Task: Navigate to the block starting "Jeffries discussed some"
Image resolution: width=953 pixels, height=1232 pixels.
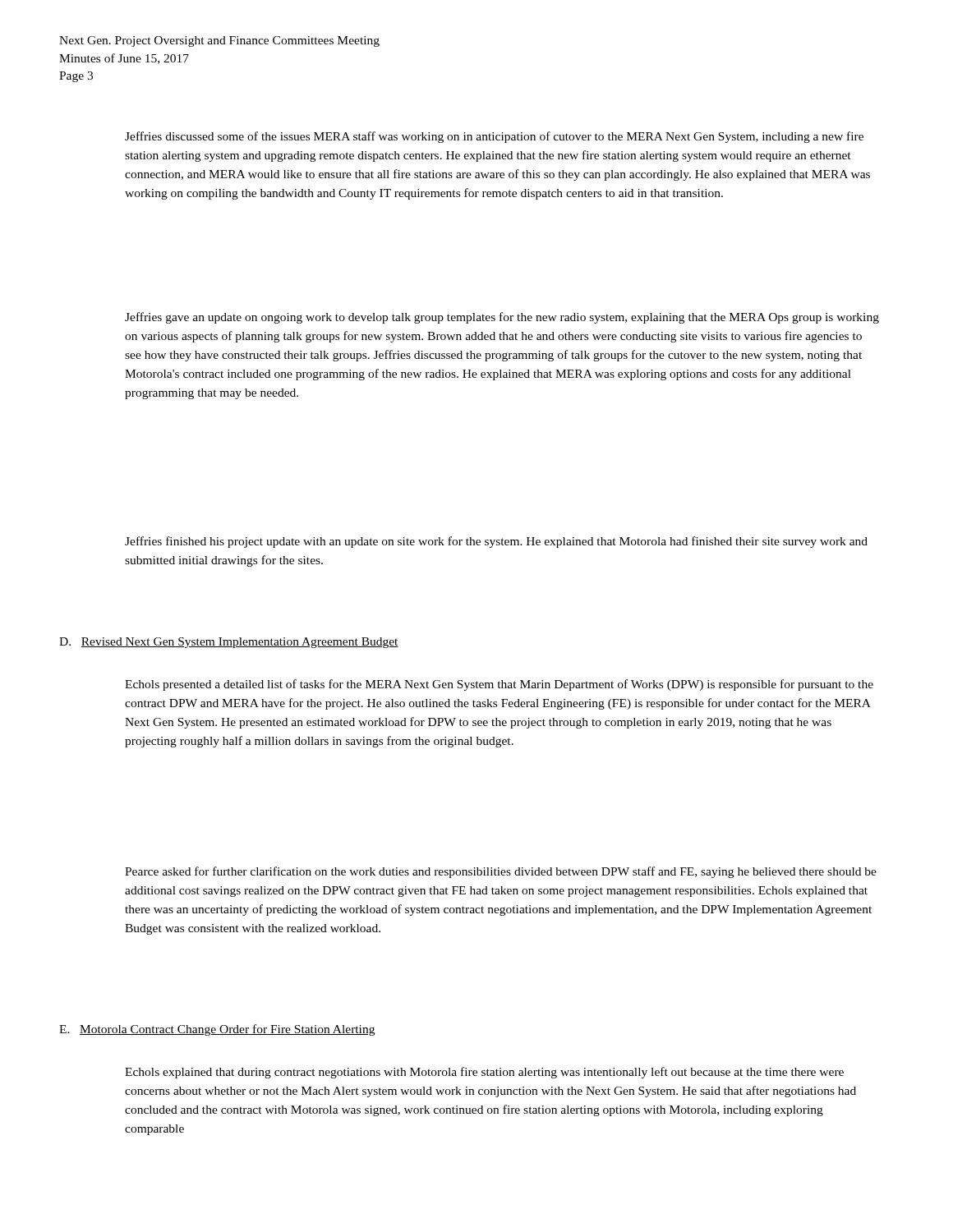Action: point(498,164)
